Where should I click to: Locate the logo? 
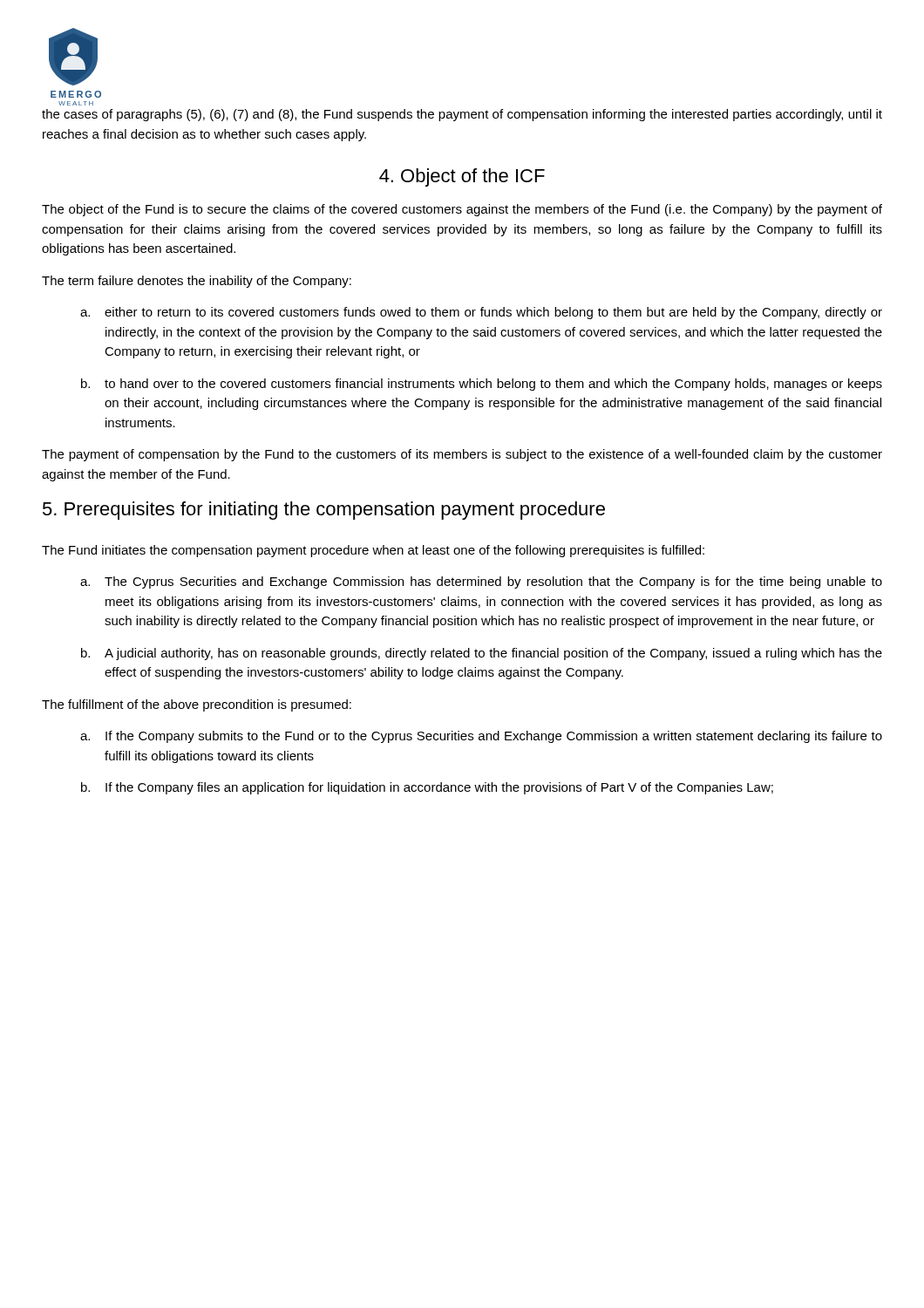tap(77, 66)
